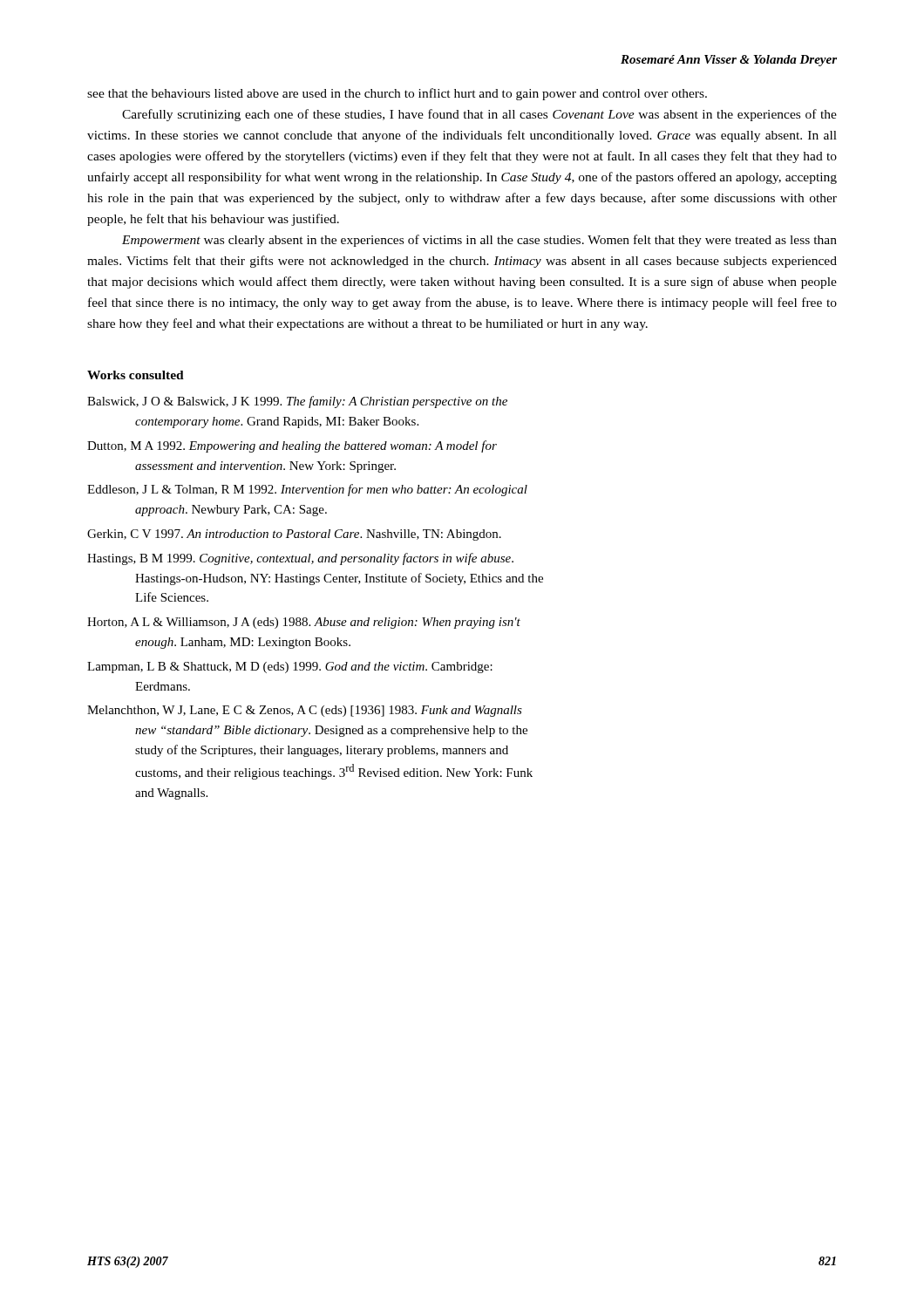Point to the block beginning "Balswick, J O"

462,413
